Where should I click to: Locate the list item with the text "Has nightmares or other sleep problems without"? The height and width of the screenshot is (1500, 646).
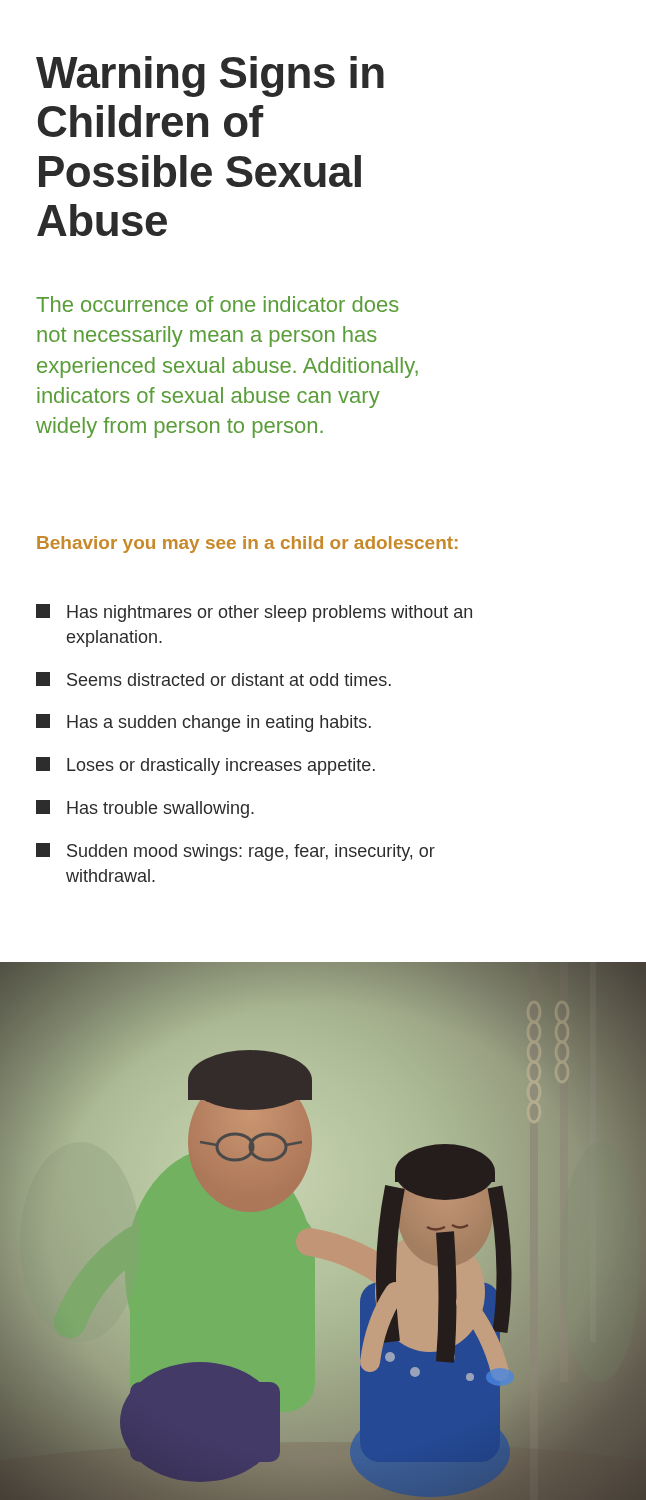(x=261, y=625)
